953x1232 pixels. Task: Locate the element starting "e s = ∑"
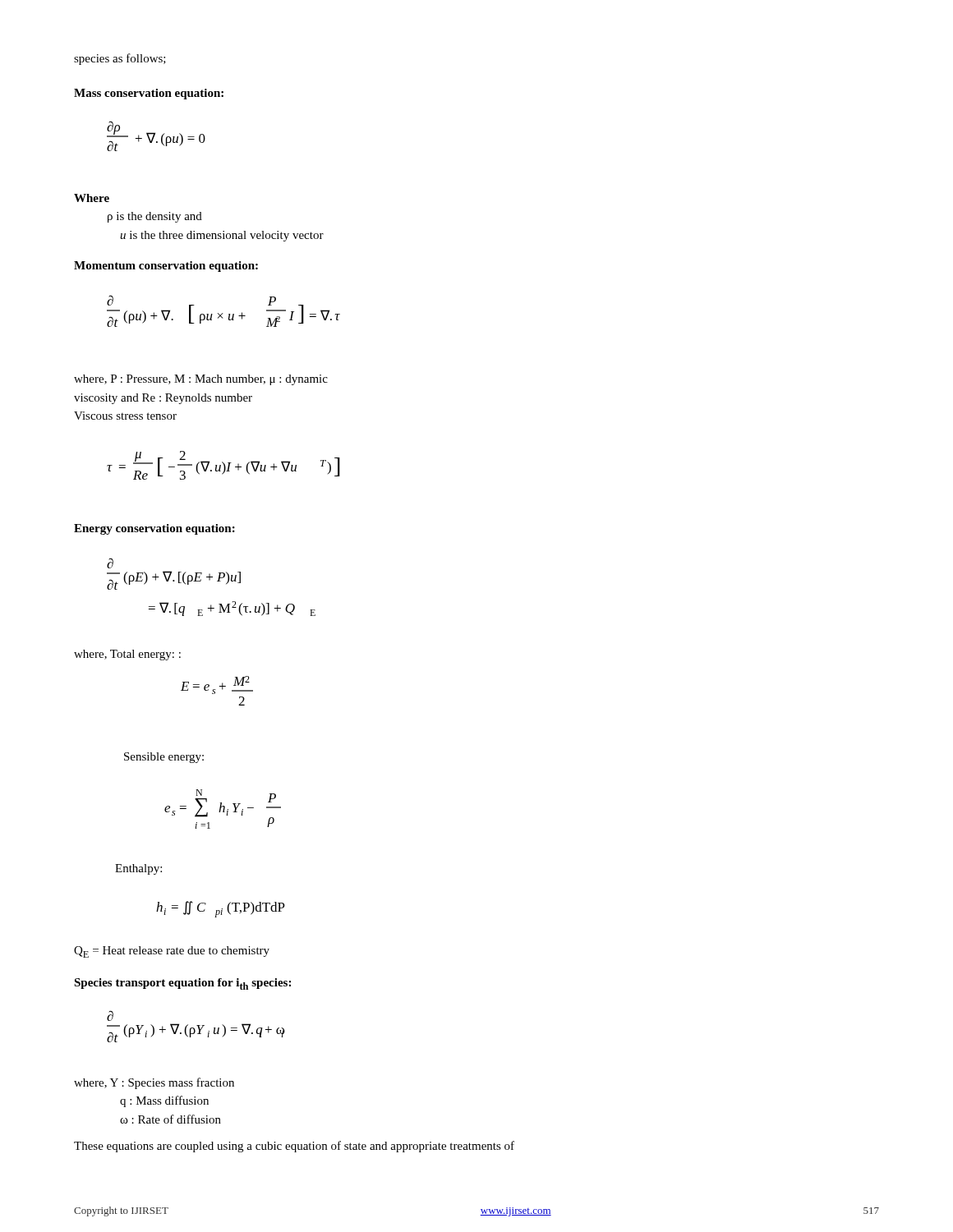click(230, 808)
